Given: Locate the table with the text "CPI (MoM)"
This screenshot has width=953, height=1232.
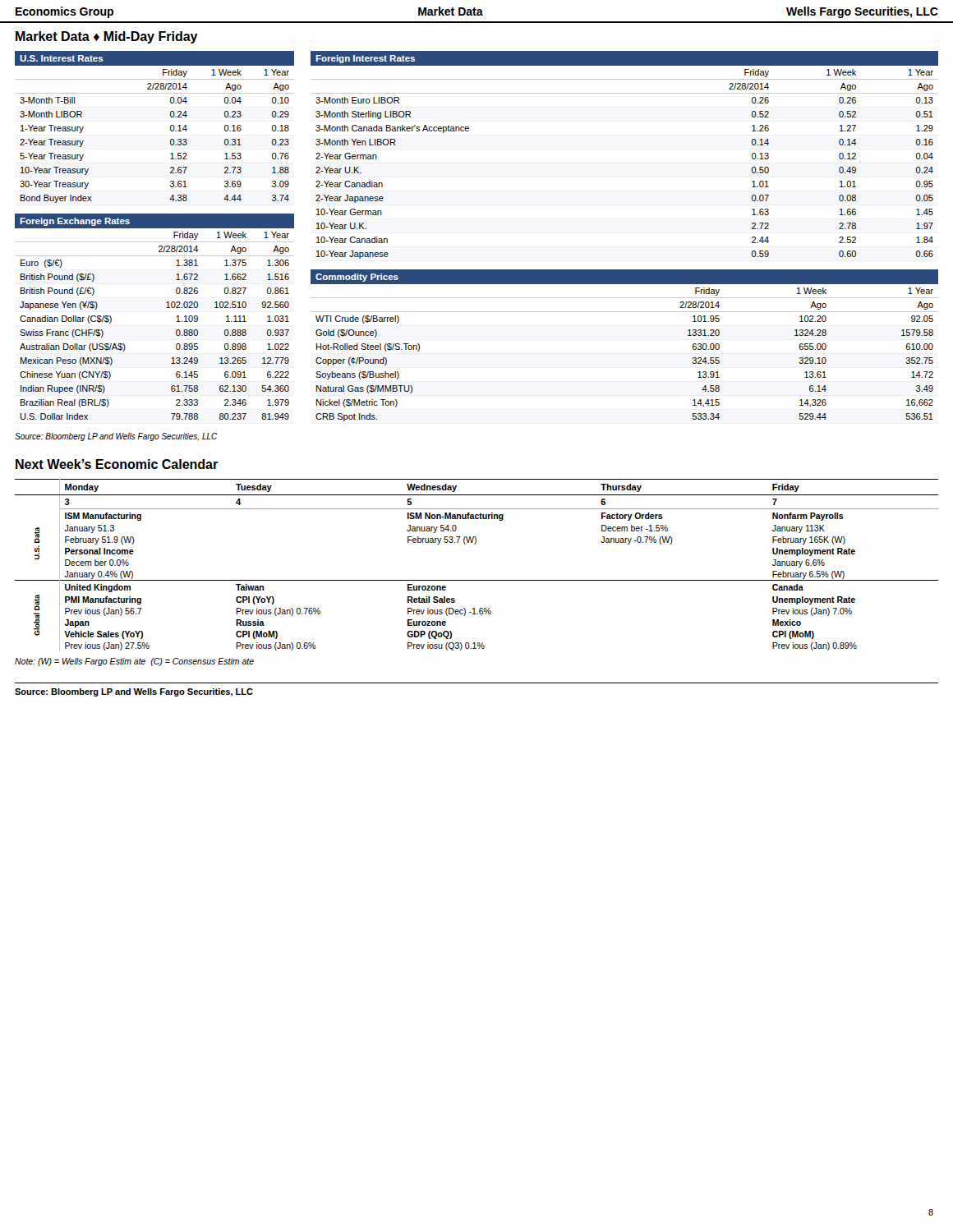Looking at the screenshot, I should click(476, 565).
